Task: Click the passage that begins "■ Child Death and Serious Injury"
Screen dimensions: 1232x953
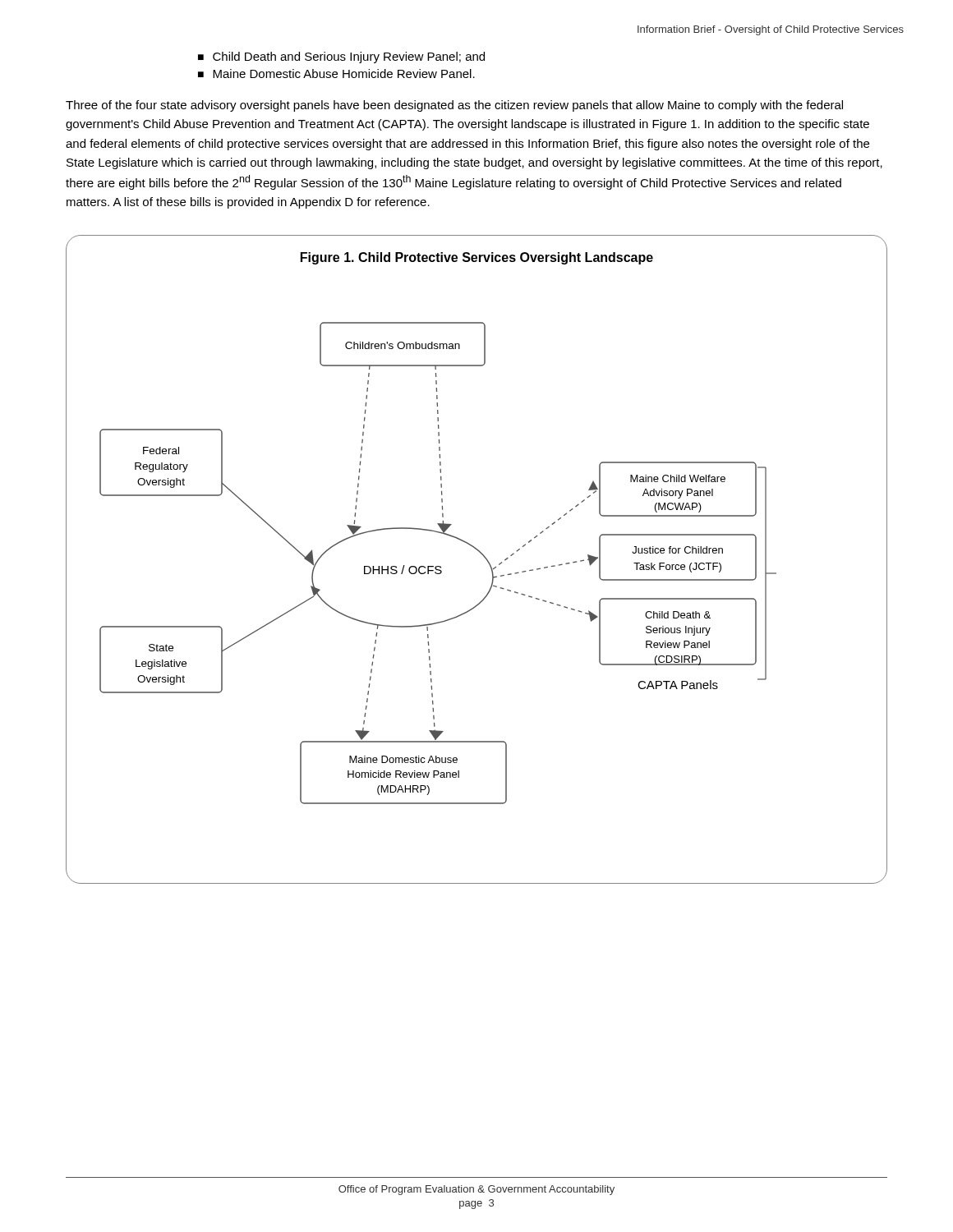Action: click(341, 56)
